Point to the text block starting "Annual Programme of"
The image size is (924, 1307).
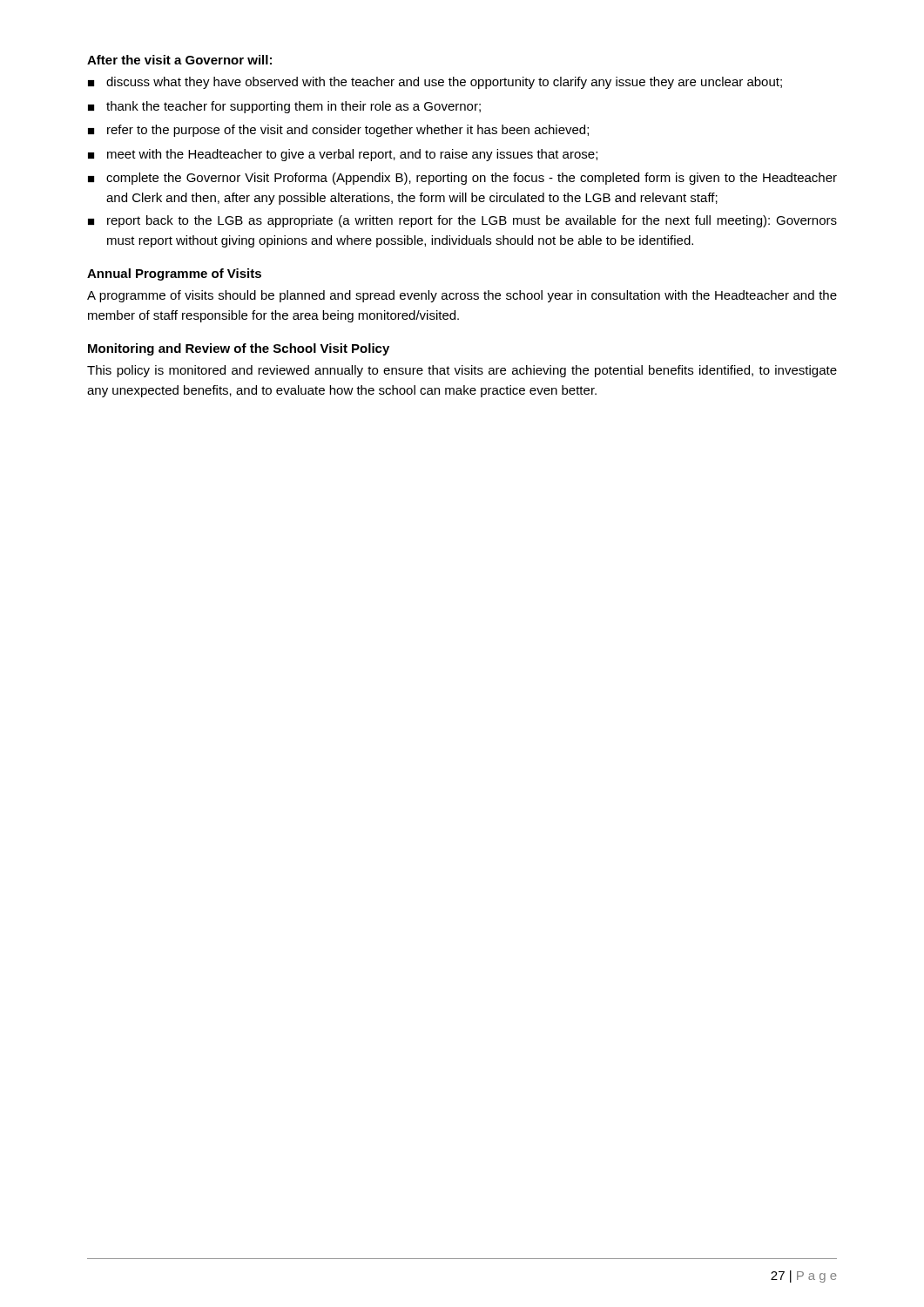pyautogui.click(x=174, y=273)
